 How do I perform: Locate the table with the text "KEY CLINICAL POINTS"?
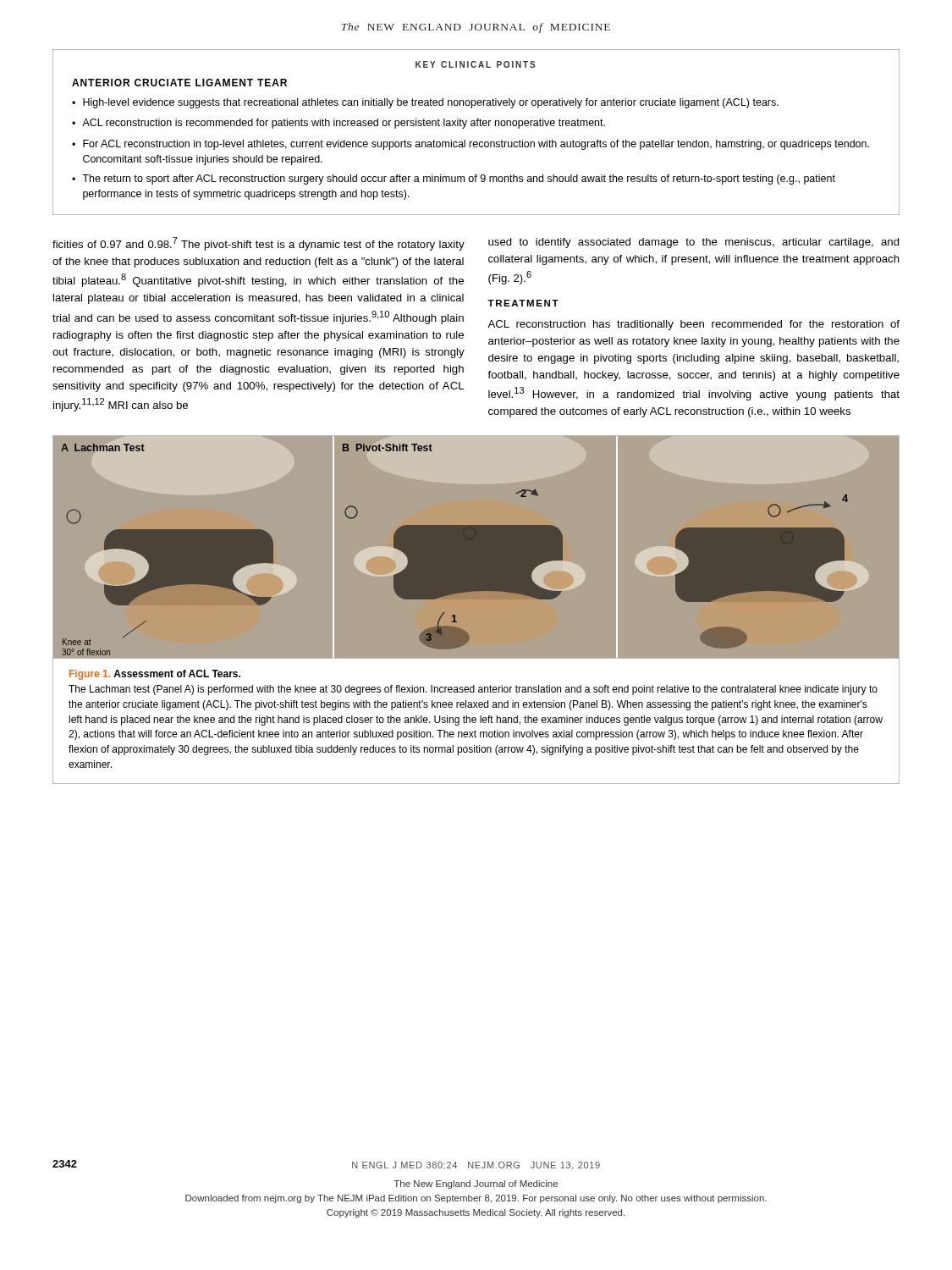pos(476,132)
